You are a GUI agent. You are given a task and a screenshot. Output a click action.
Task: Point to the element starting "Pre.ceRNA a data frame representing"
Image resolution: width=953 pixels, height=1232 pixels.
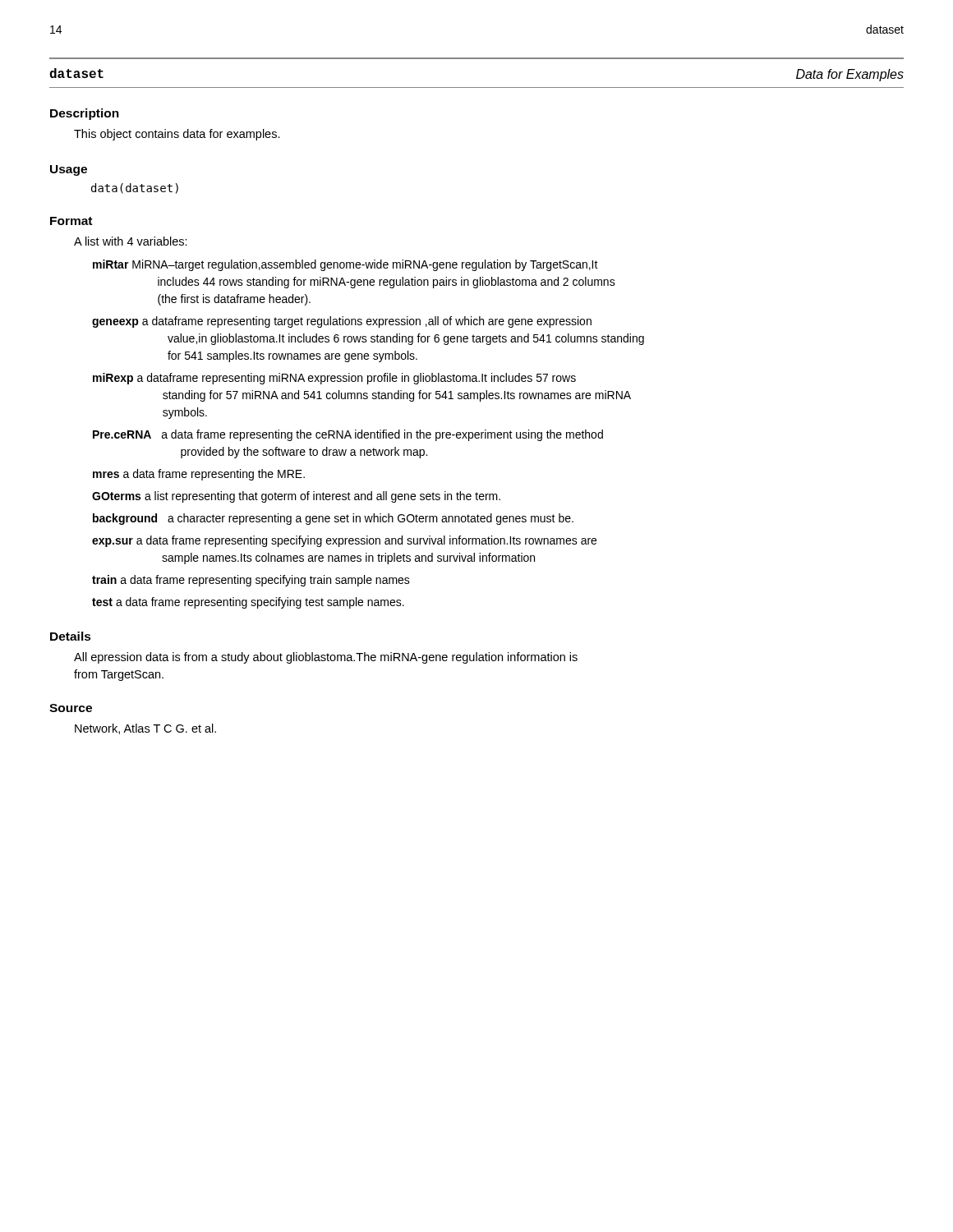(498, 443)
